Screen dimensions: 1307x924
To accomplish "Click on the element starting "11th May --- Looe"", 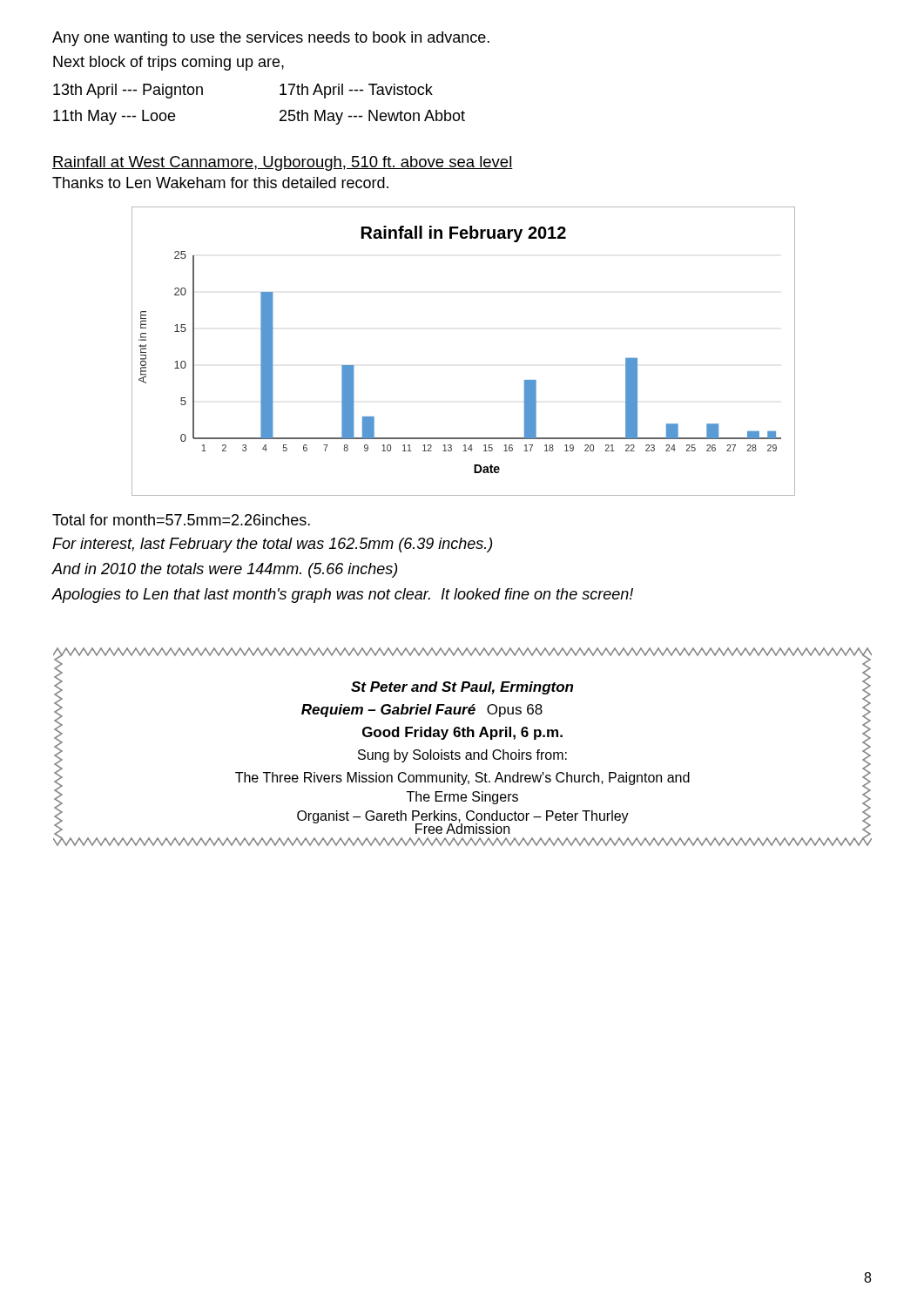I will tap(114, 116).
